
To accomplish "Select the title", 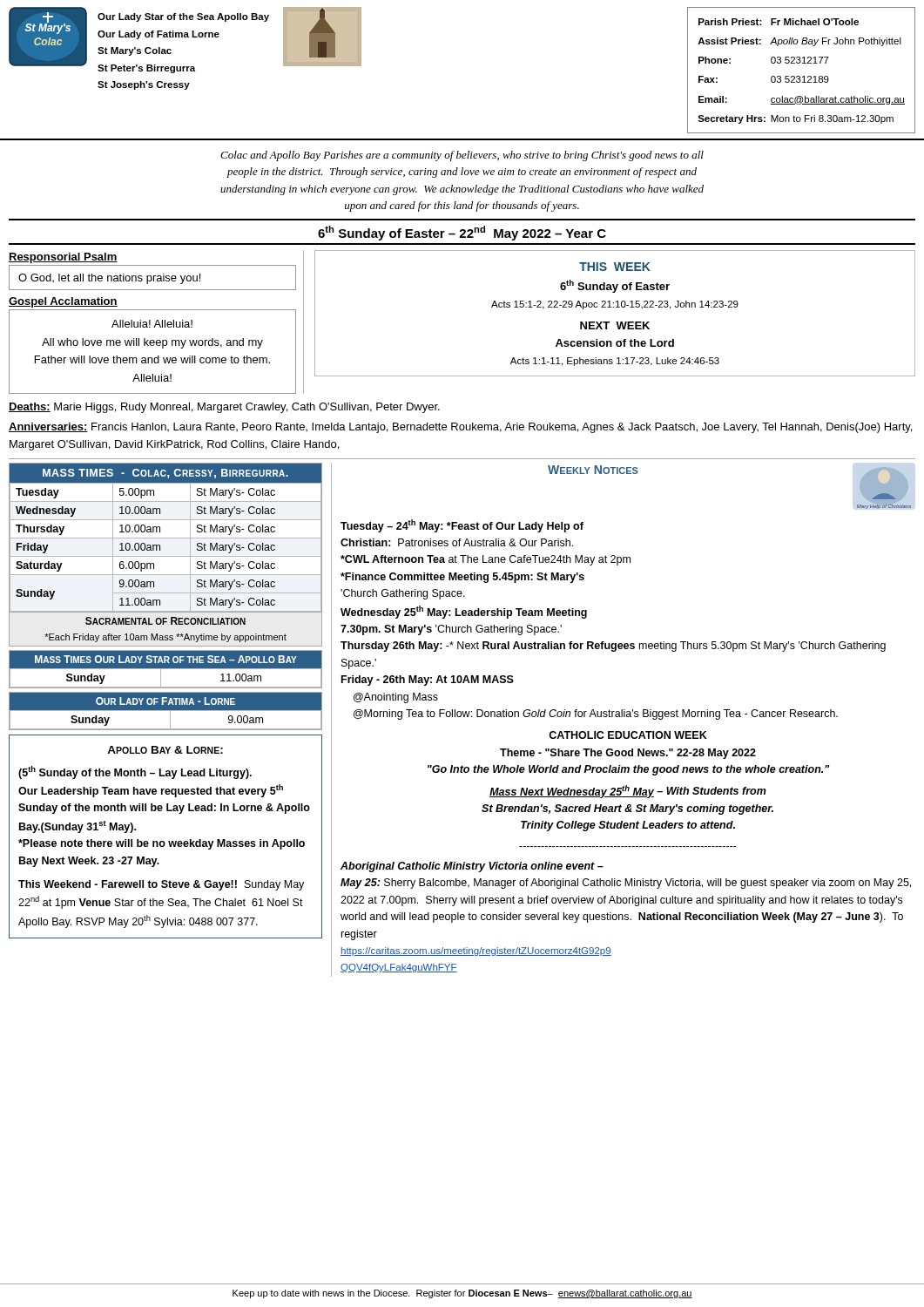I will pos(462,232).
